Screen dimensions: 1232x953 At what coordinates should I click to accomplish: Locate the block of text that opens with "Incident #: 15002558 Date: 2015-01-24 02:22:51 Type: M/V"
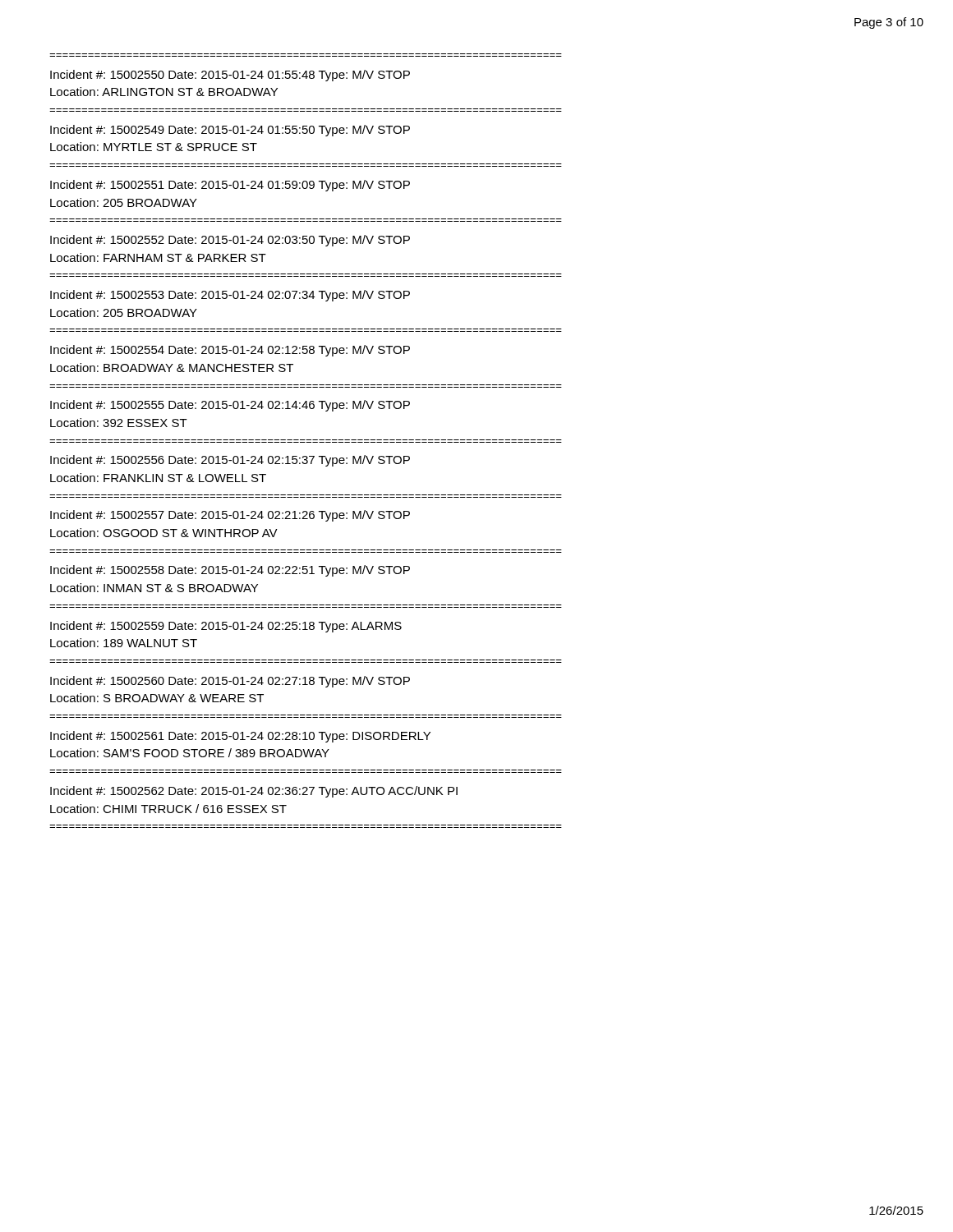pyautogui.click(x=230, y=579)
